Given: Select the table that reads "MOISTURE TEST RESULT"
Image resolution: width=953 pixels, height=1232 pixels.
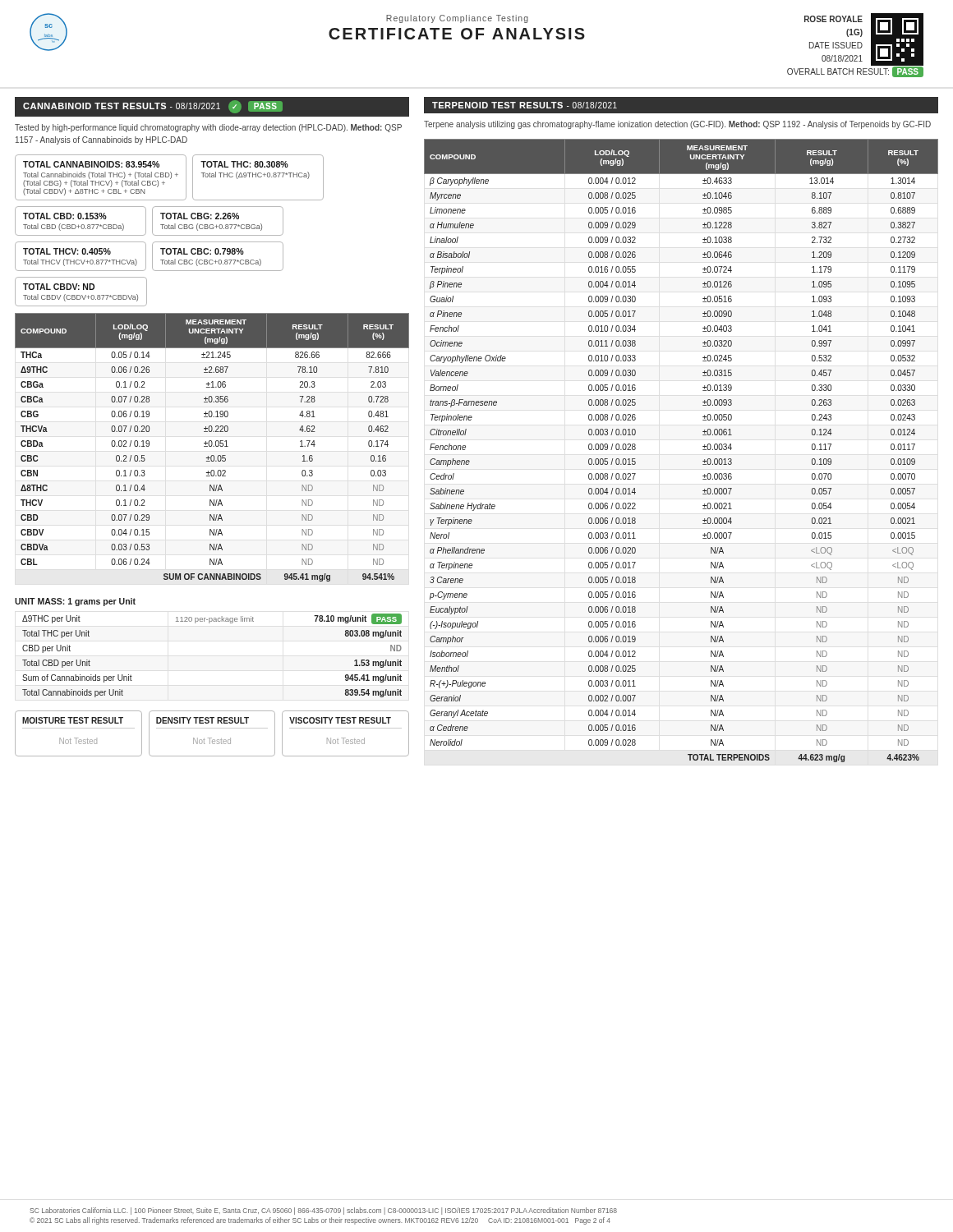Looking at the screenshot, I should (x=78, y=733).
